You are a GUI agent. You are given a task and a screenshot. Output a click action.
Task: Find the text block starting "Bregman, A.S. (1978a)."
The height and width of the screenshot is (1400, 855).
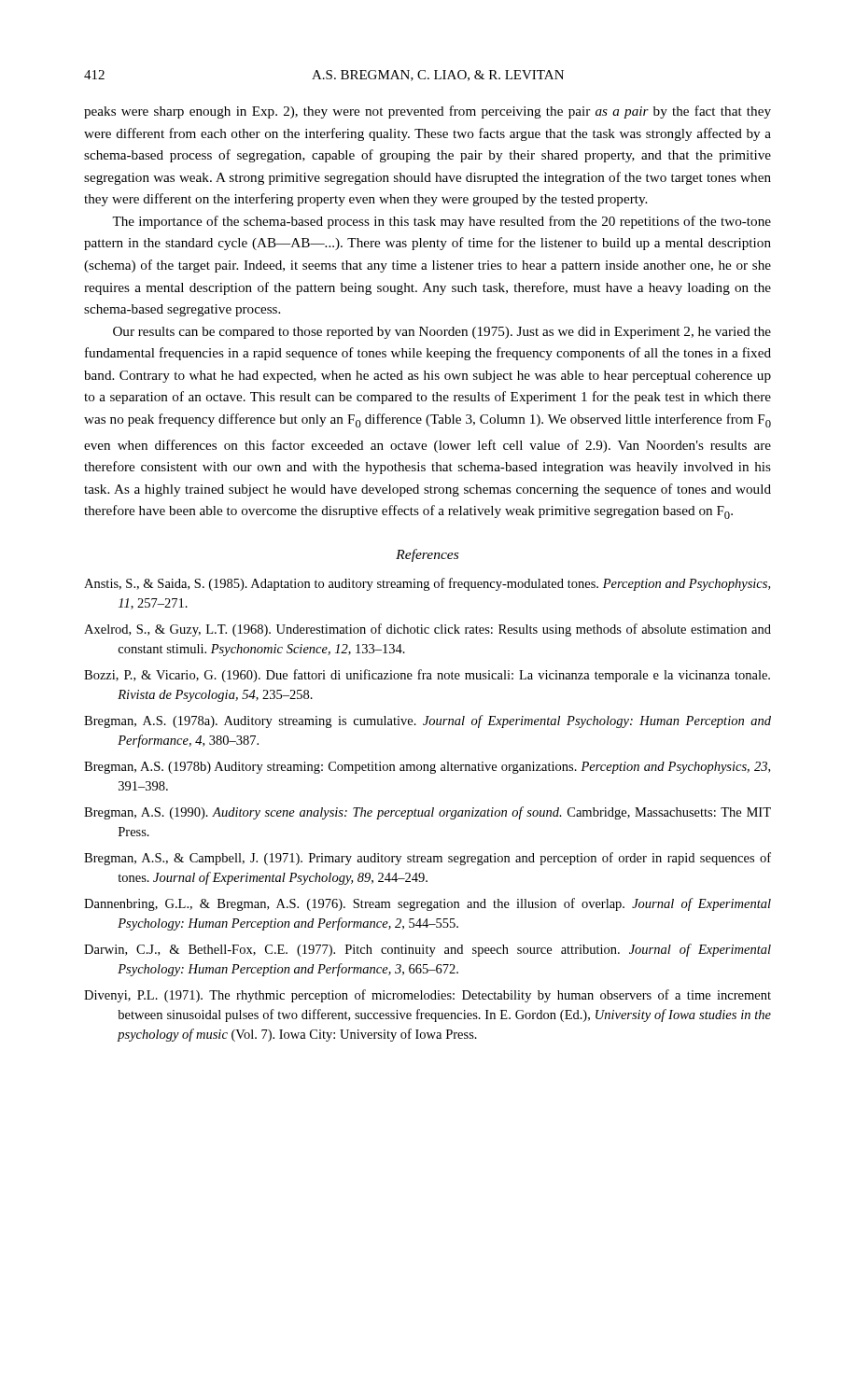428,730
